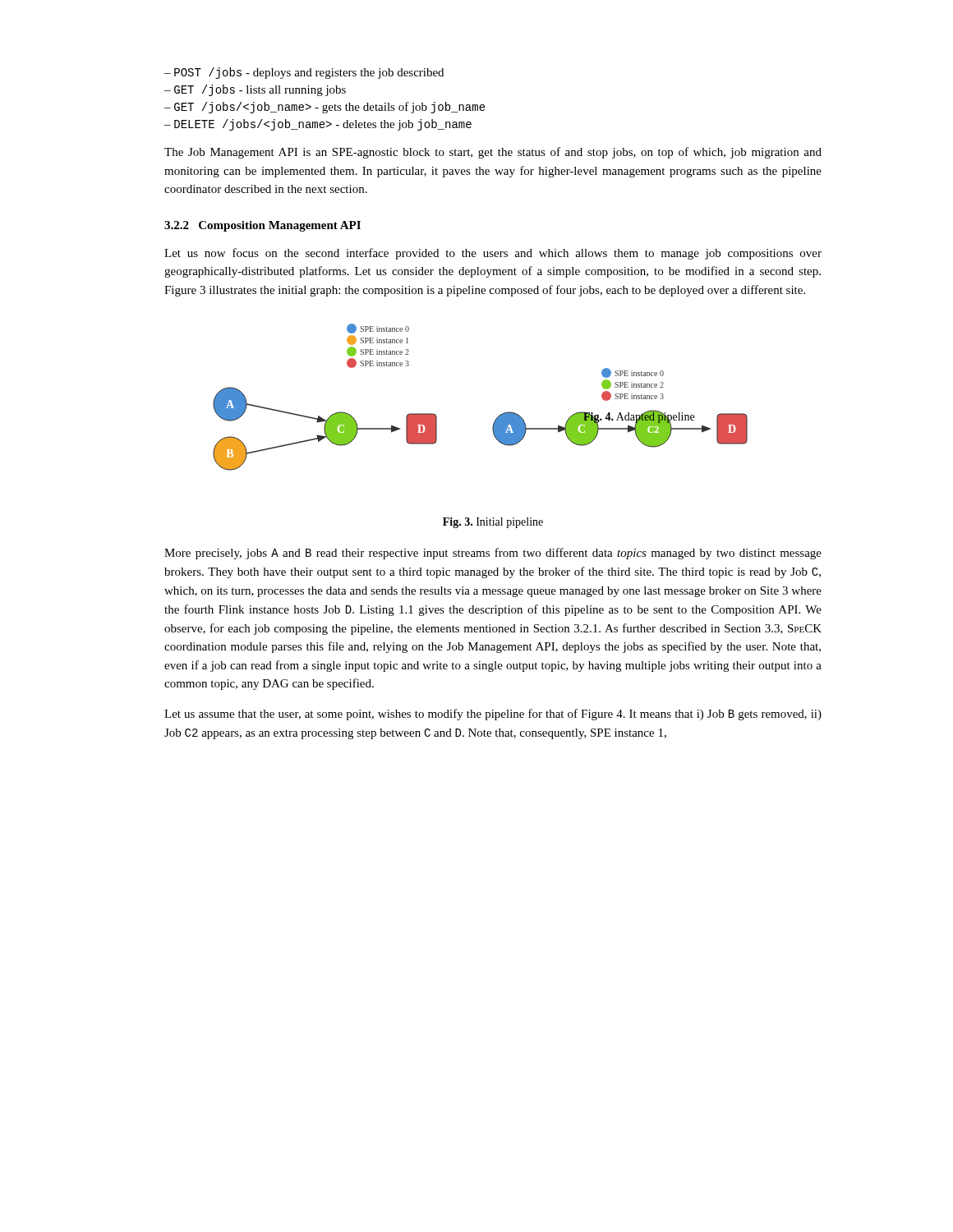Select the block starting "Fig. 4. Adapted"

[639, 417]
